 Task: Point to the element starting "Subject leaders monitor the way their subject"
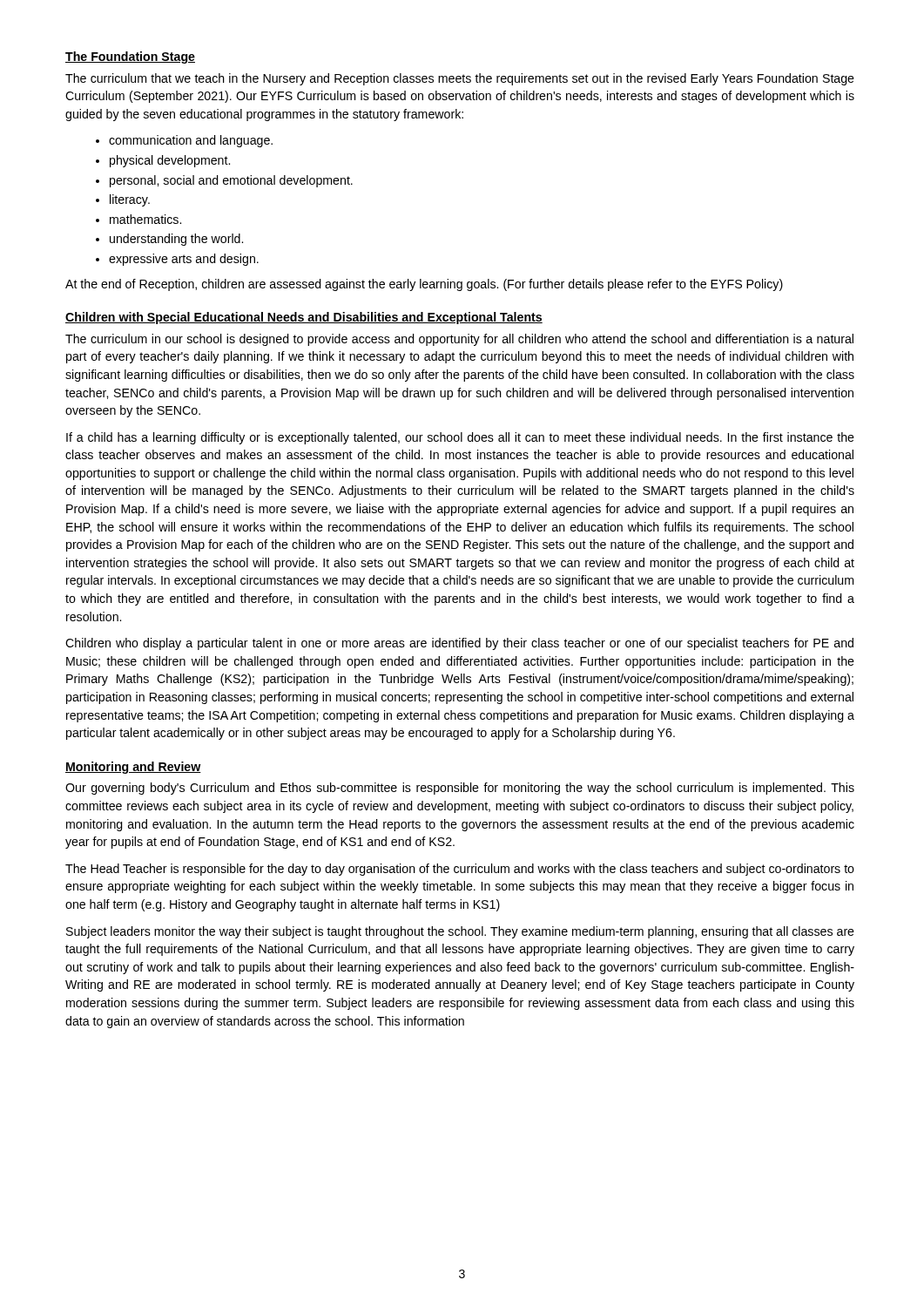pyautogui.click(x=460, y=976)
